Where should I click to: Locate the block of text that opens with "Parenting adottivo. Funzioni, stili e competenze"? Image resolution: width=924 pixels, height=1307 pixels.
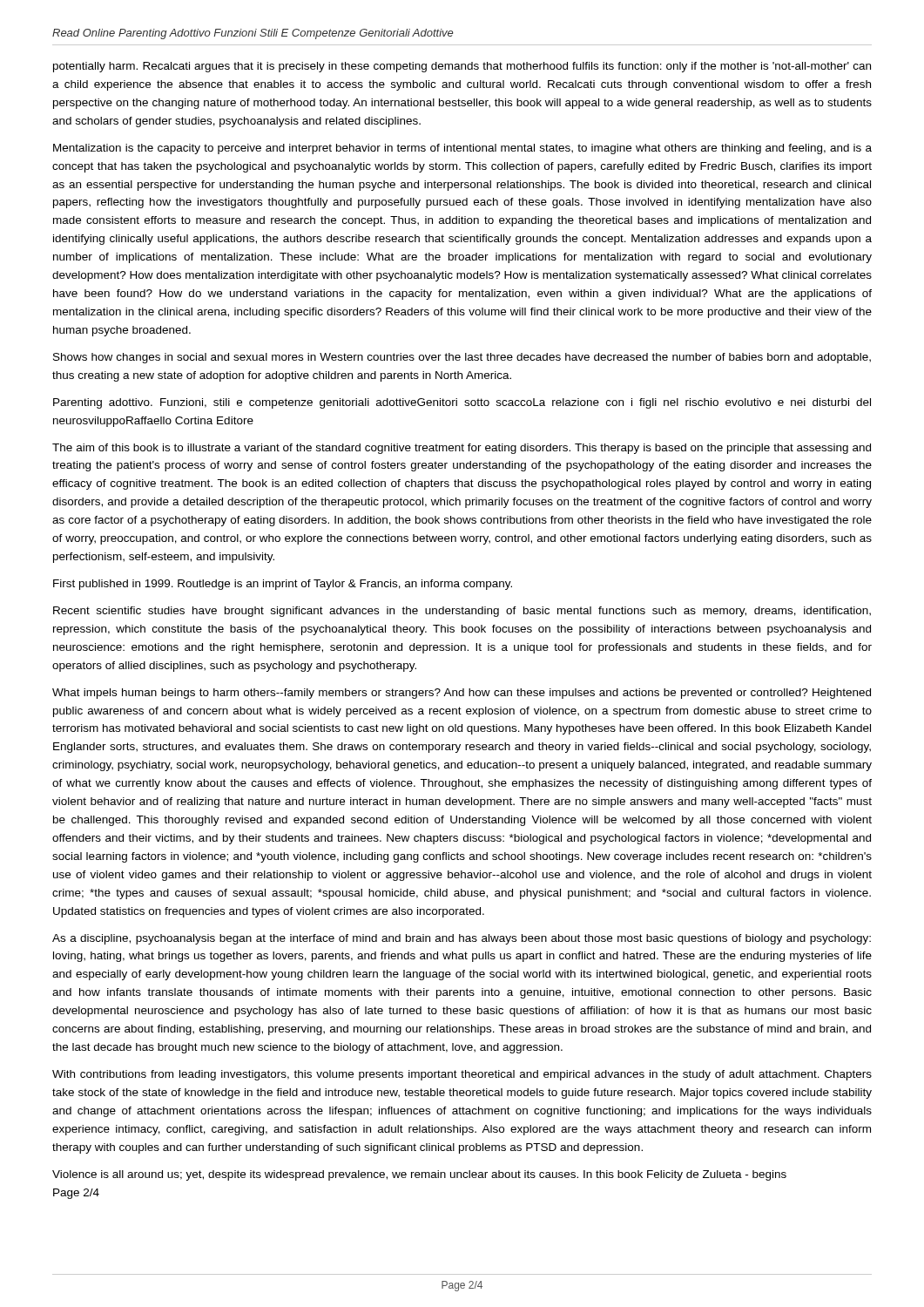462,411
